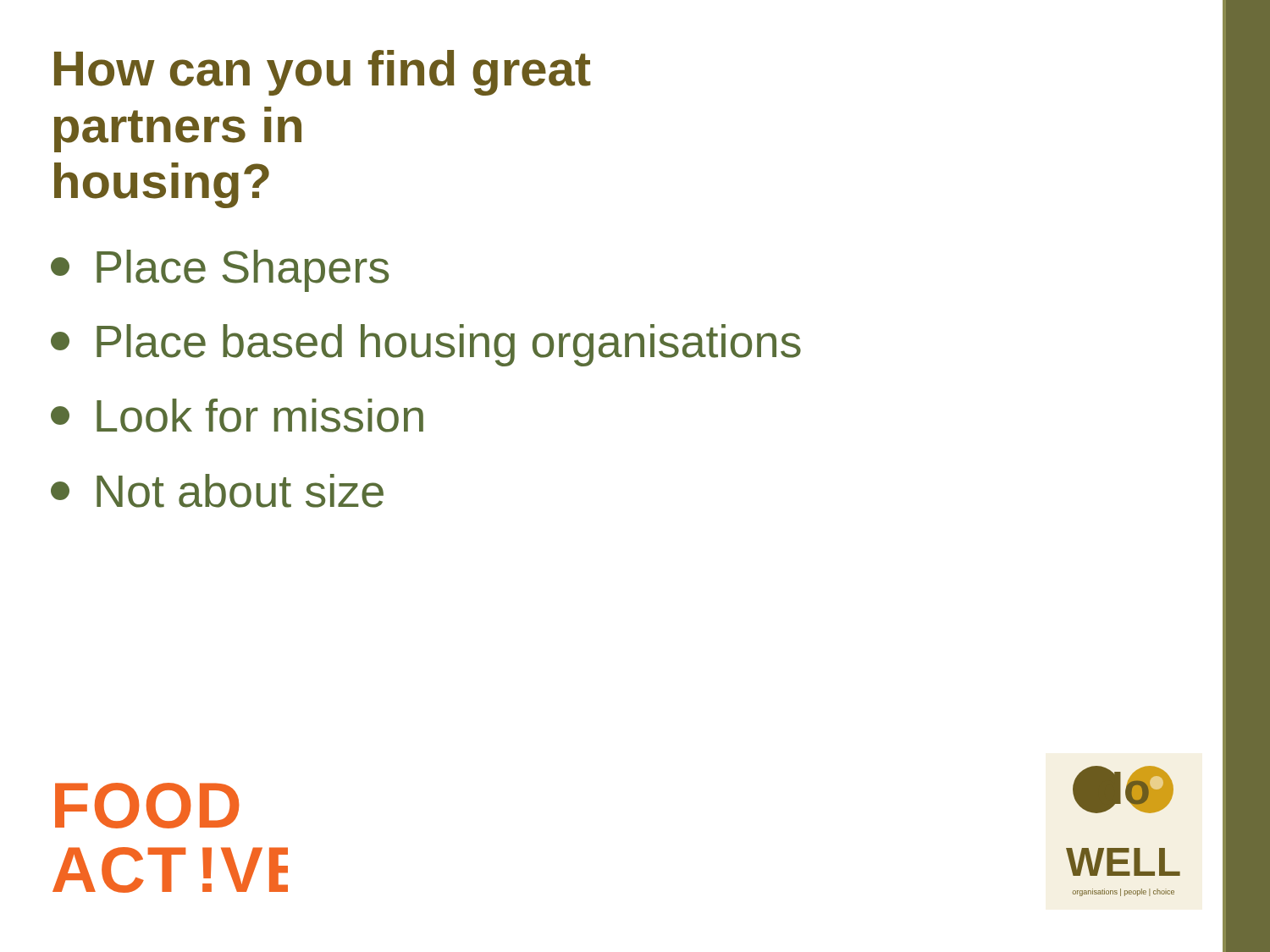The width and height of the screenshot is (1270, 952).
Task: Locate the text block starting "Not about size"
Action: [x=218, y=491]
